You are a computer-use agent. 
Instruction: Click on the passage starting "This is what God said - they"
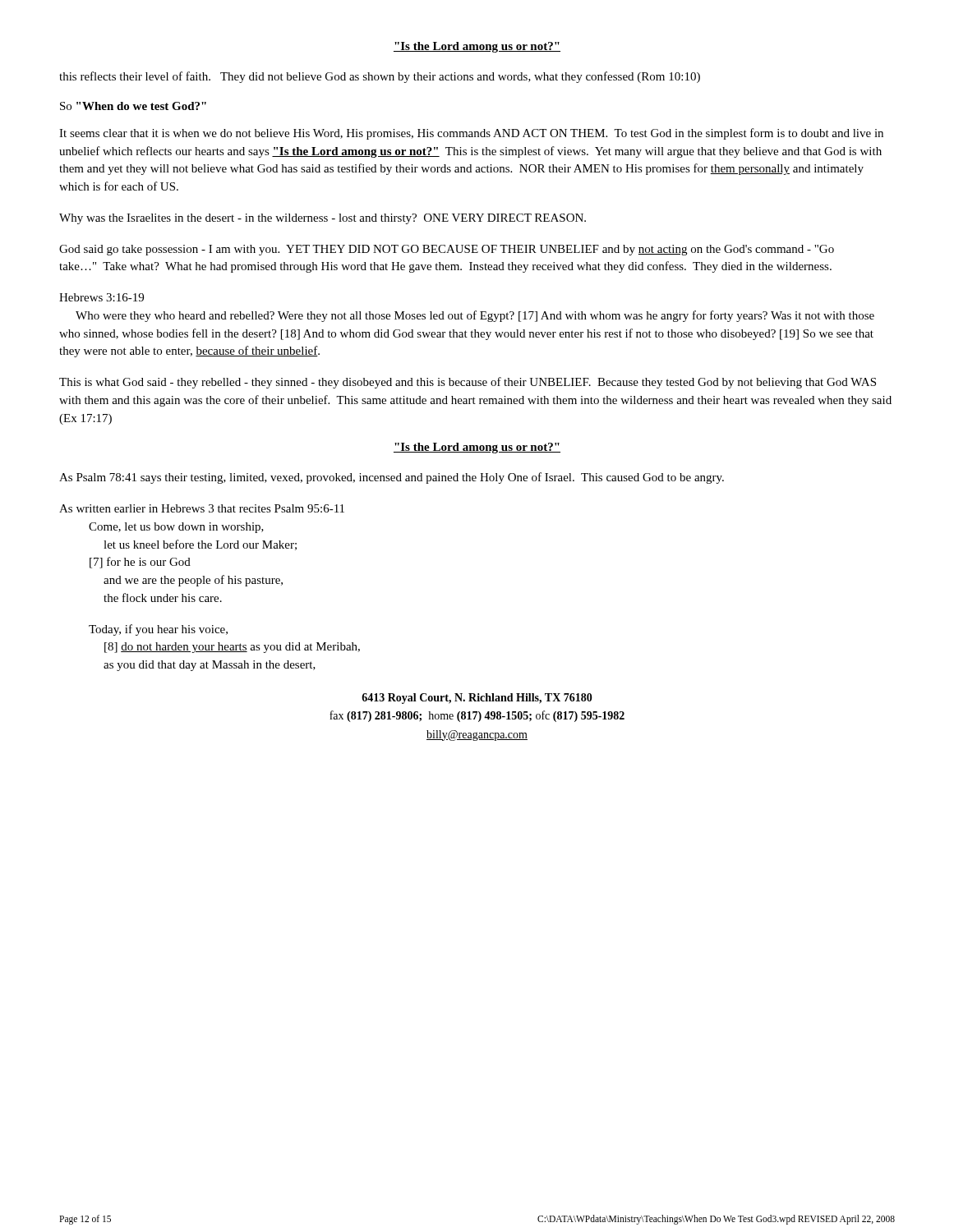[x=475, y=400]
